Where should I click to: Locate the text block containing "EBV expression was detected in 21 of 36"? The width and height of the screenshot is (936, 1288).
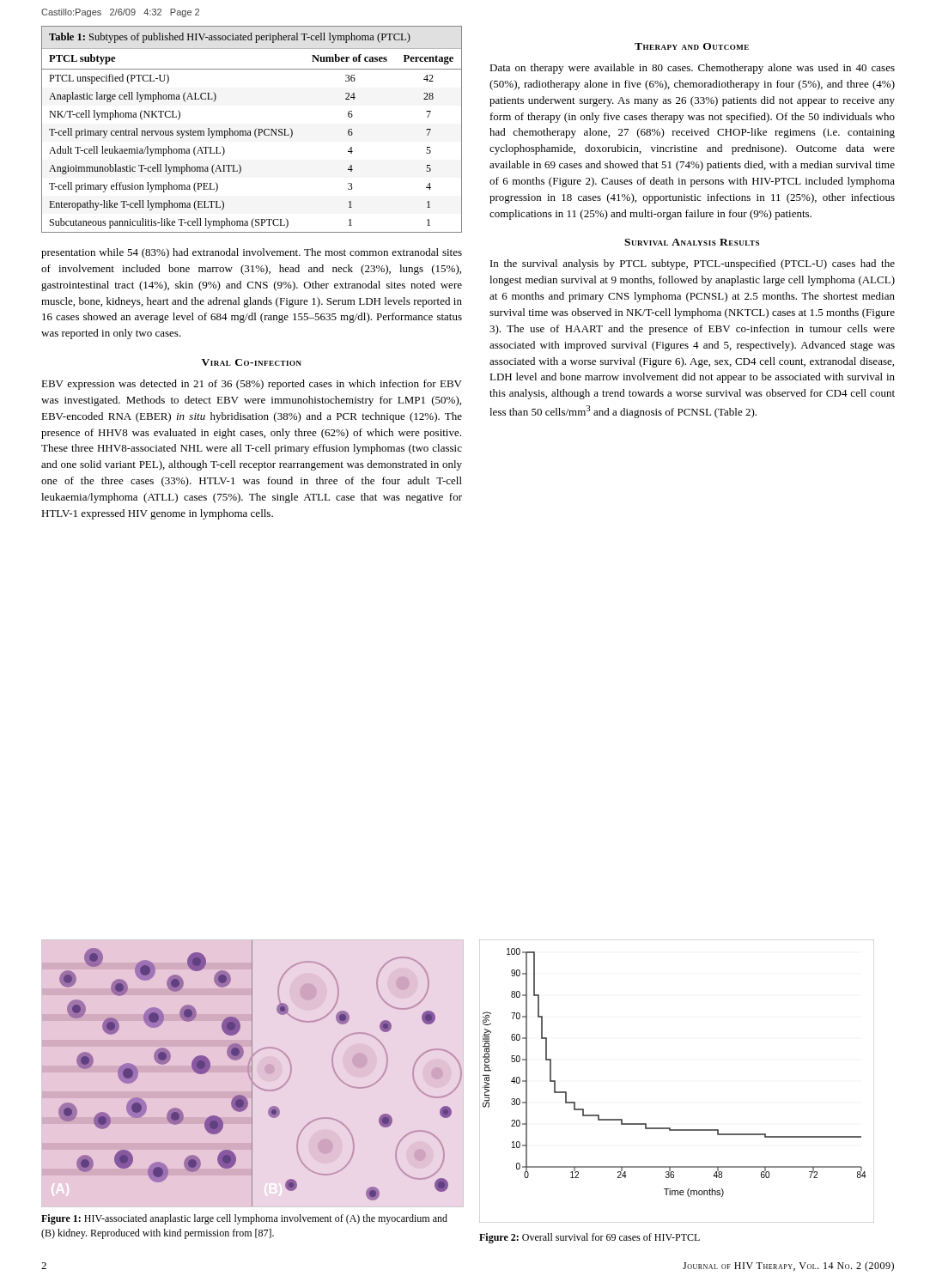(x=252, y=448)
